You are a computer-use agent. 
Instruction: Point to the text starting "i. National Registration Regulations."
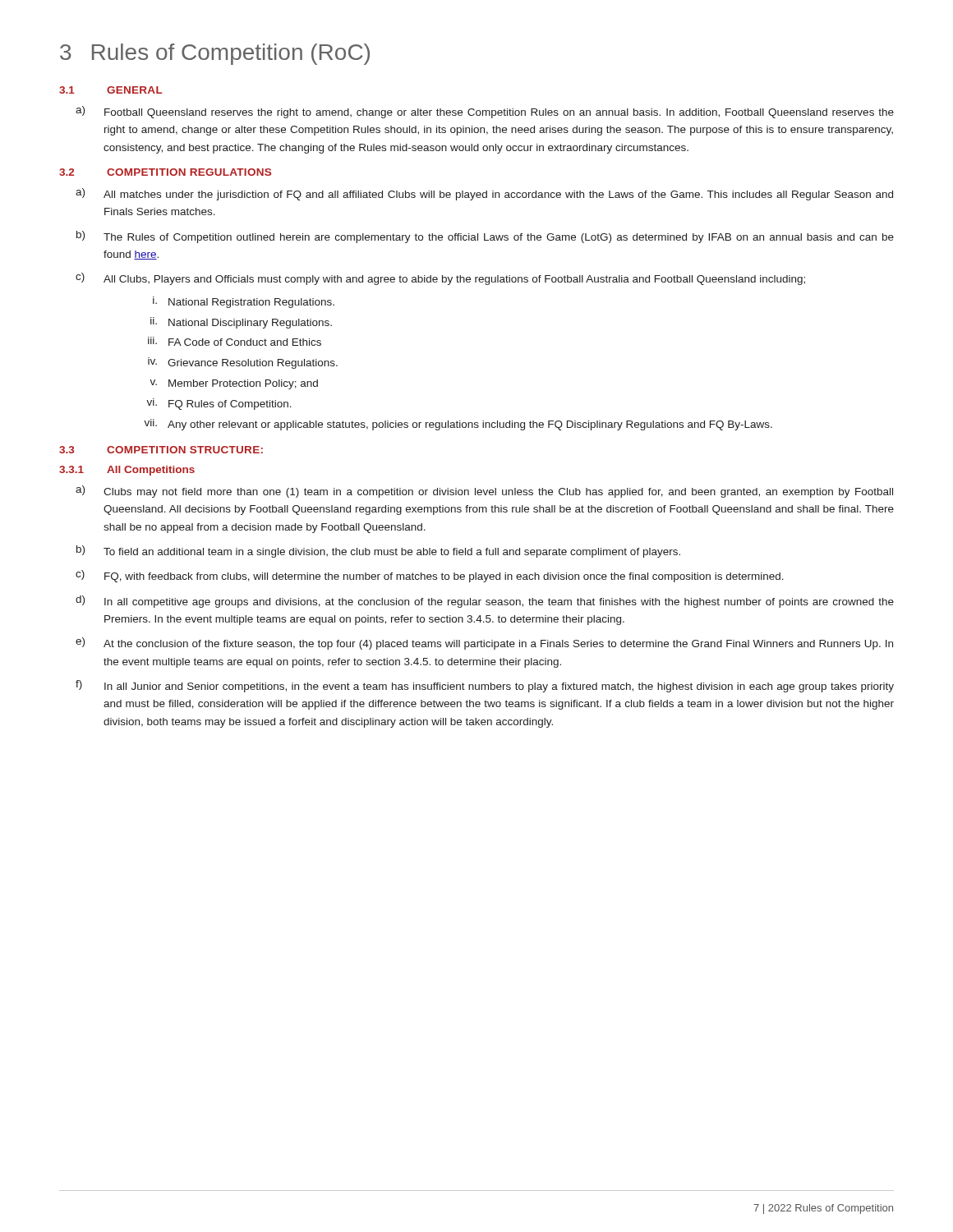(x=230, y=302)
